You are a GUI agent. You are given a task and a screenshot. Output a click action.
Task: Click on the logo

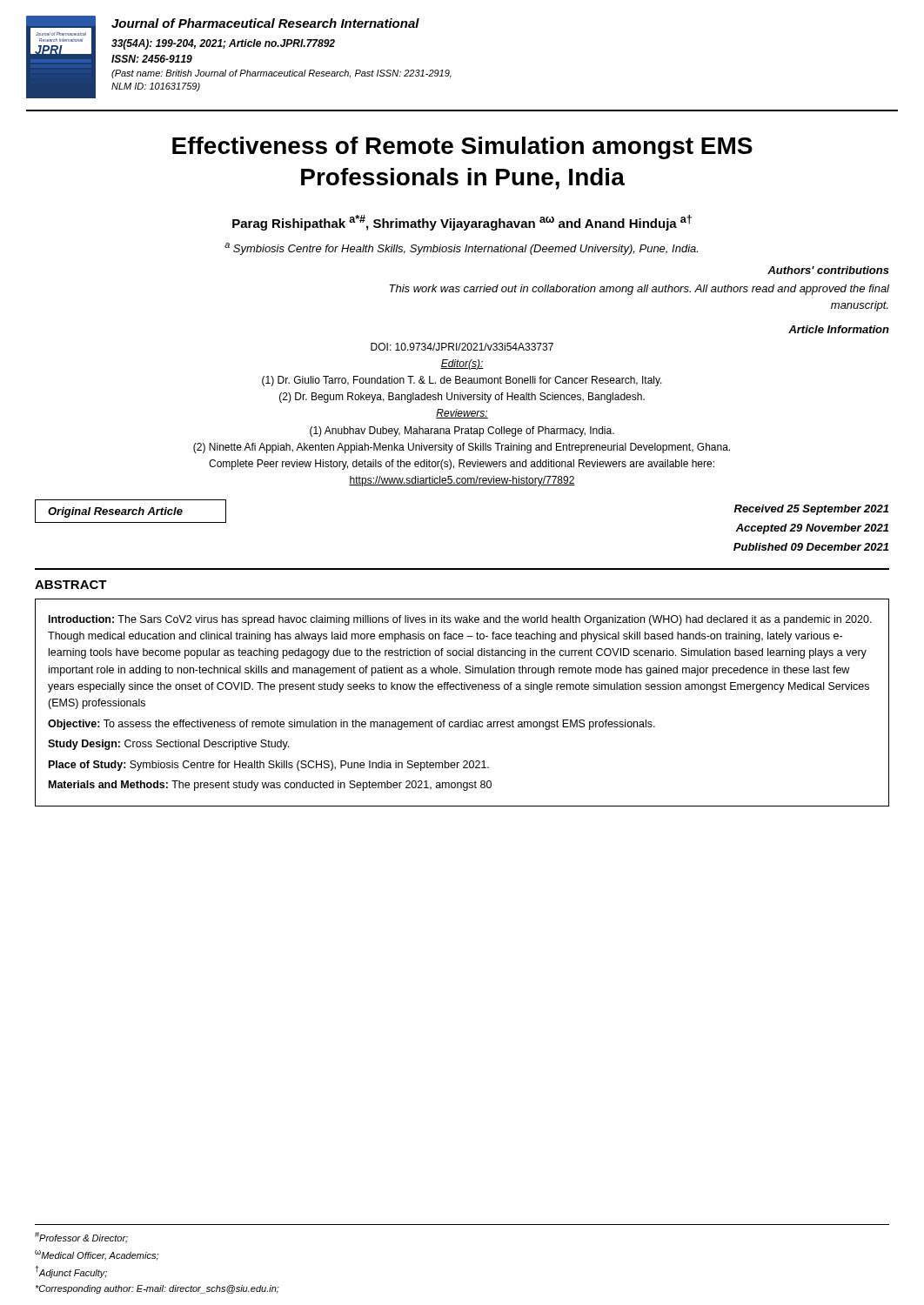(x=61, y=58)
